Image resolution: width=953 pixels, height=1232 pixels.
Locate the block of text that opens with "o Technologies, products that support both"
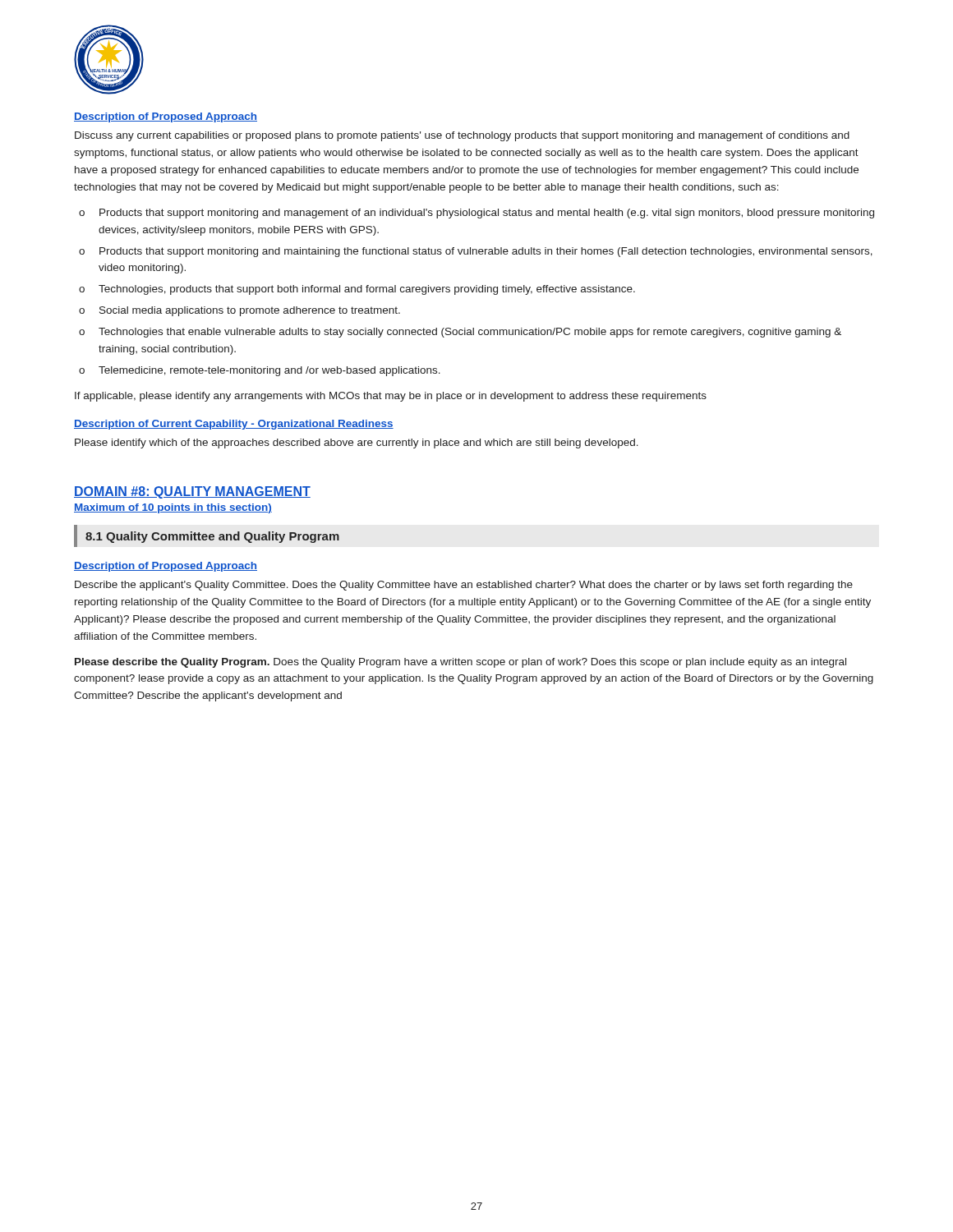click(x=357, y=290)
